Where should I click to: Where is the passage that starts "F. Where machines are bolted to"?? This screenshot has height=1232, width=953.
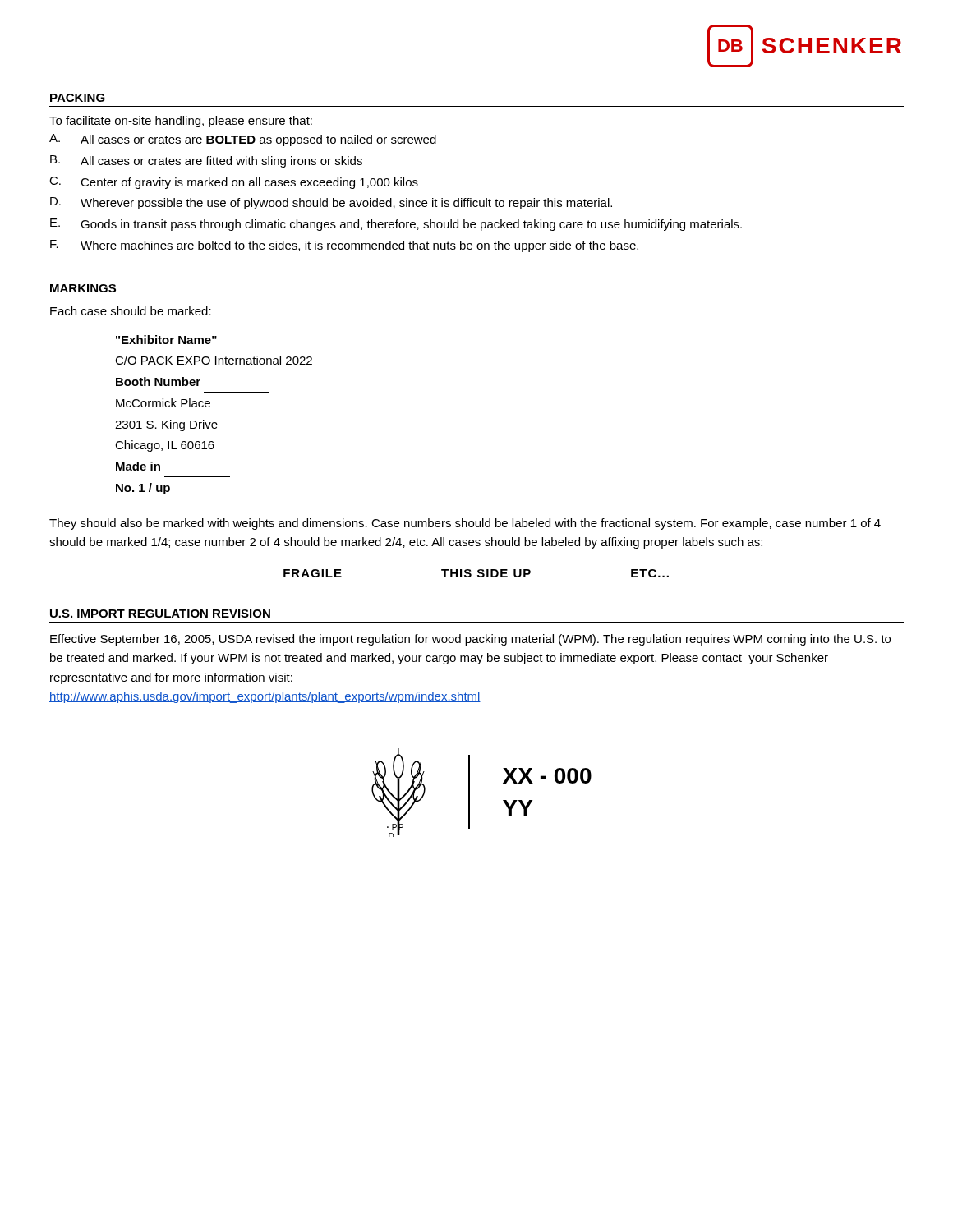476,245
